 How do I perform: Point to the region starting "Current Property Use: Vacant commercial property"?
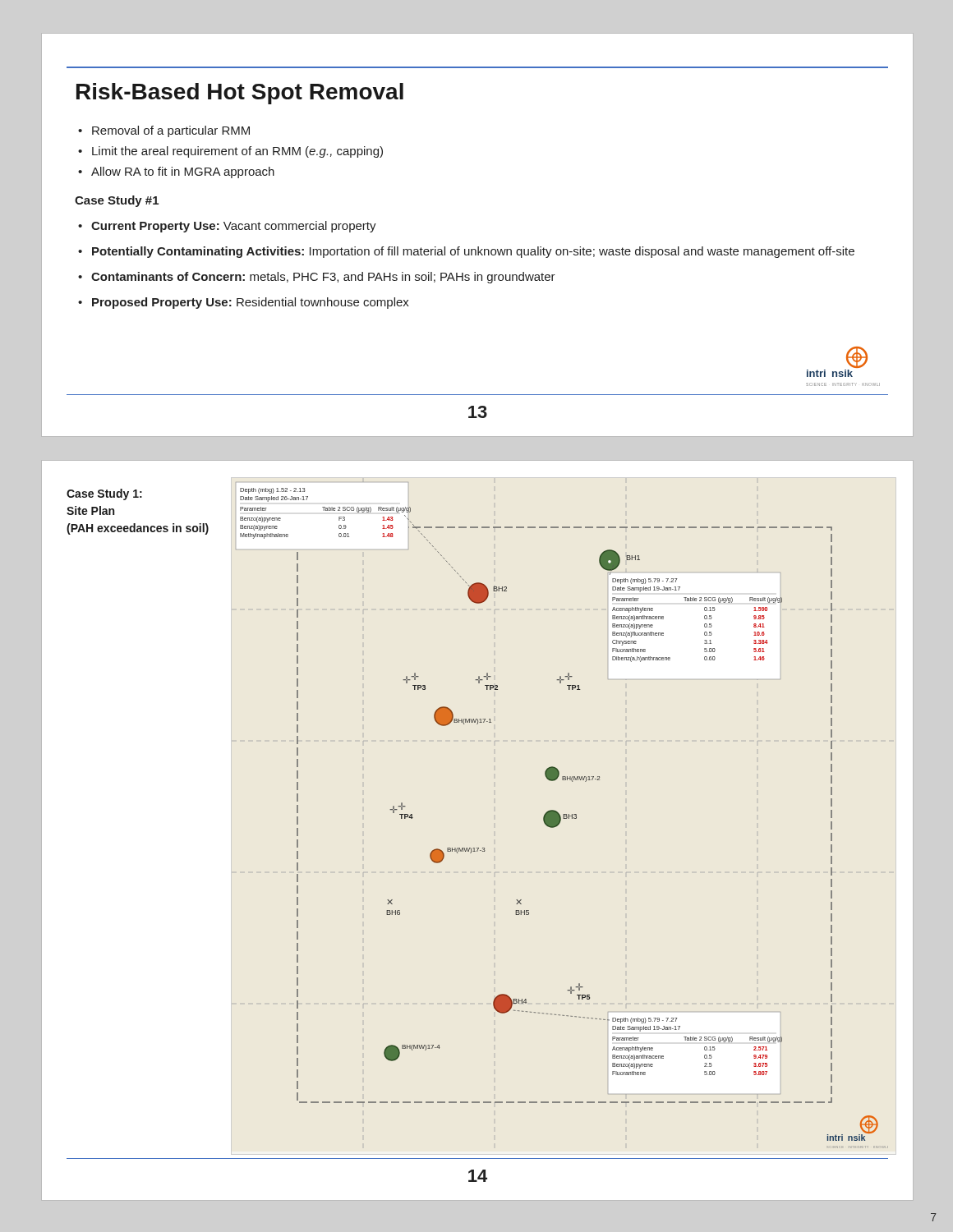[x=234, y=225]
